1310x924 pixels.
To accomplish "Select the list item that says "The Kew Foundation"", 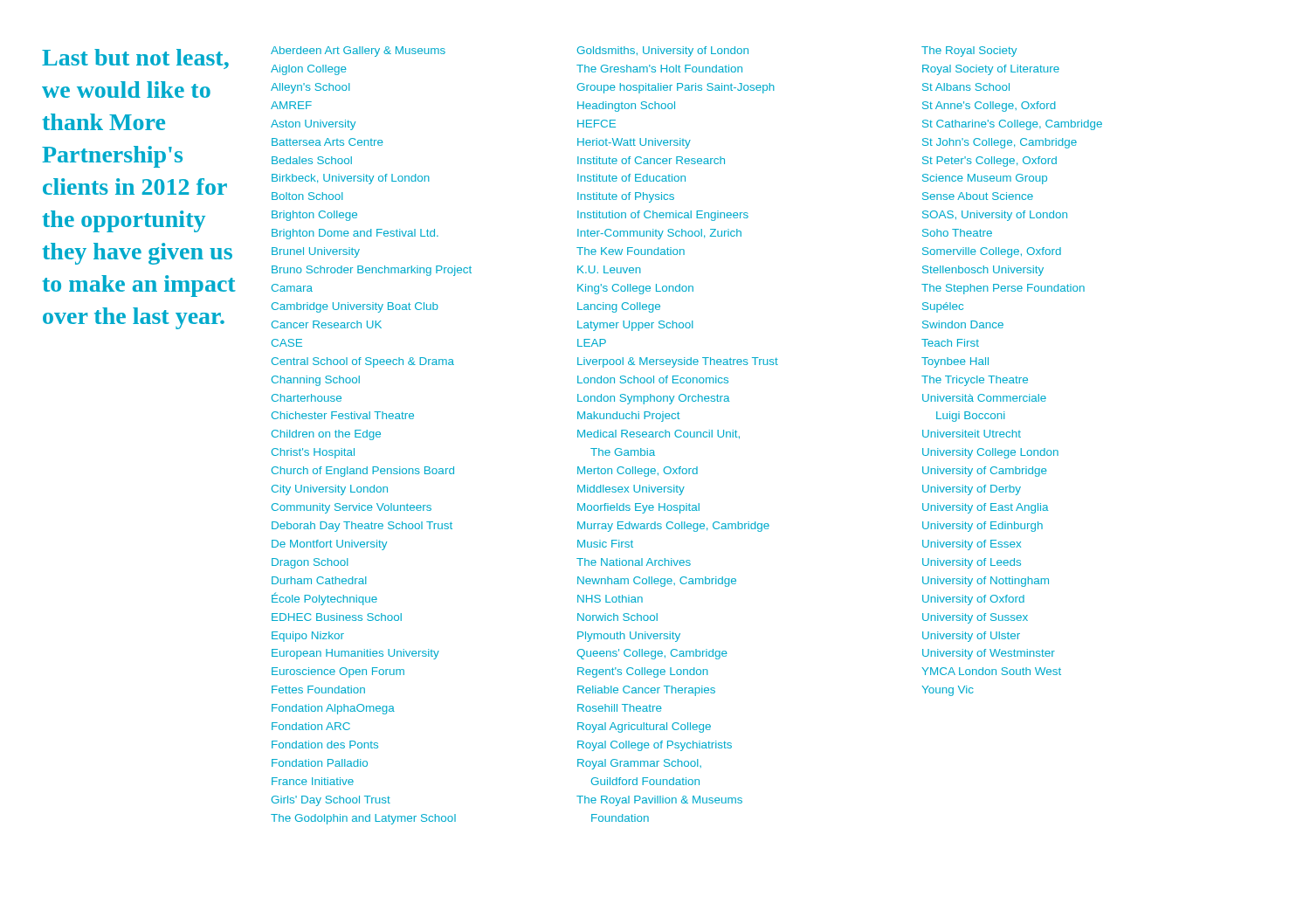I will [x=631, y=251].
